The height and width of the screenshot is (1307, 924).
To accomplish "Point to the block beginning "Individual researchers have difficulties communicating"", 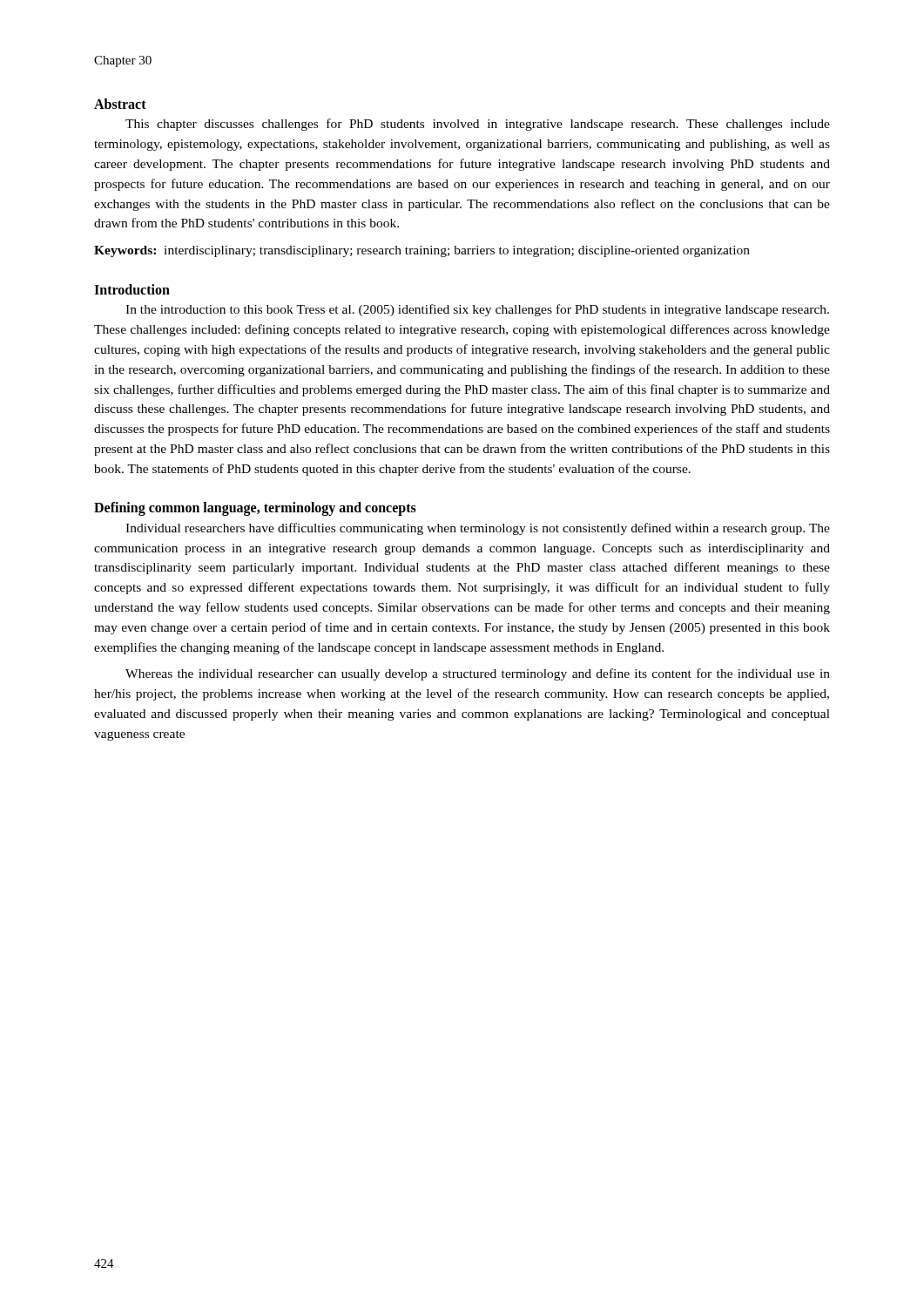I will click(462, 631).
